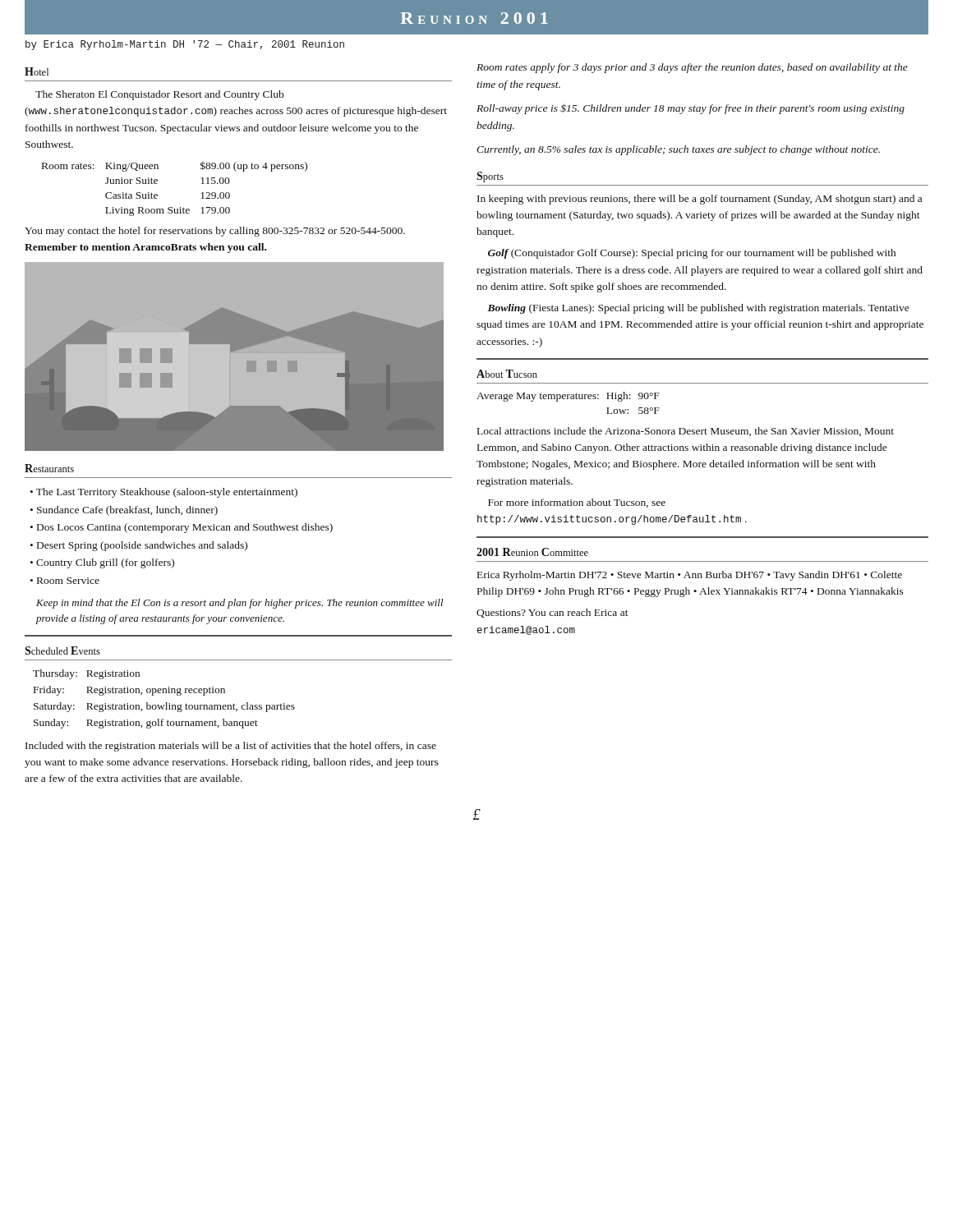Locate the list item that says "• Country Club grill (for golfers)"
The width and height of the screenshot is (953, 1232).
pos(102,563)
